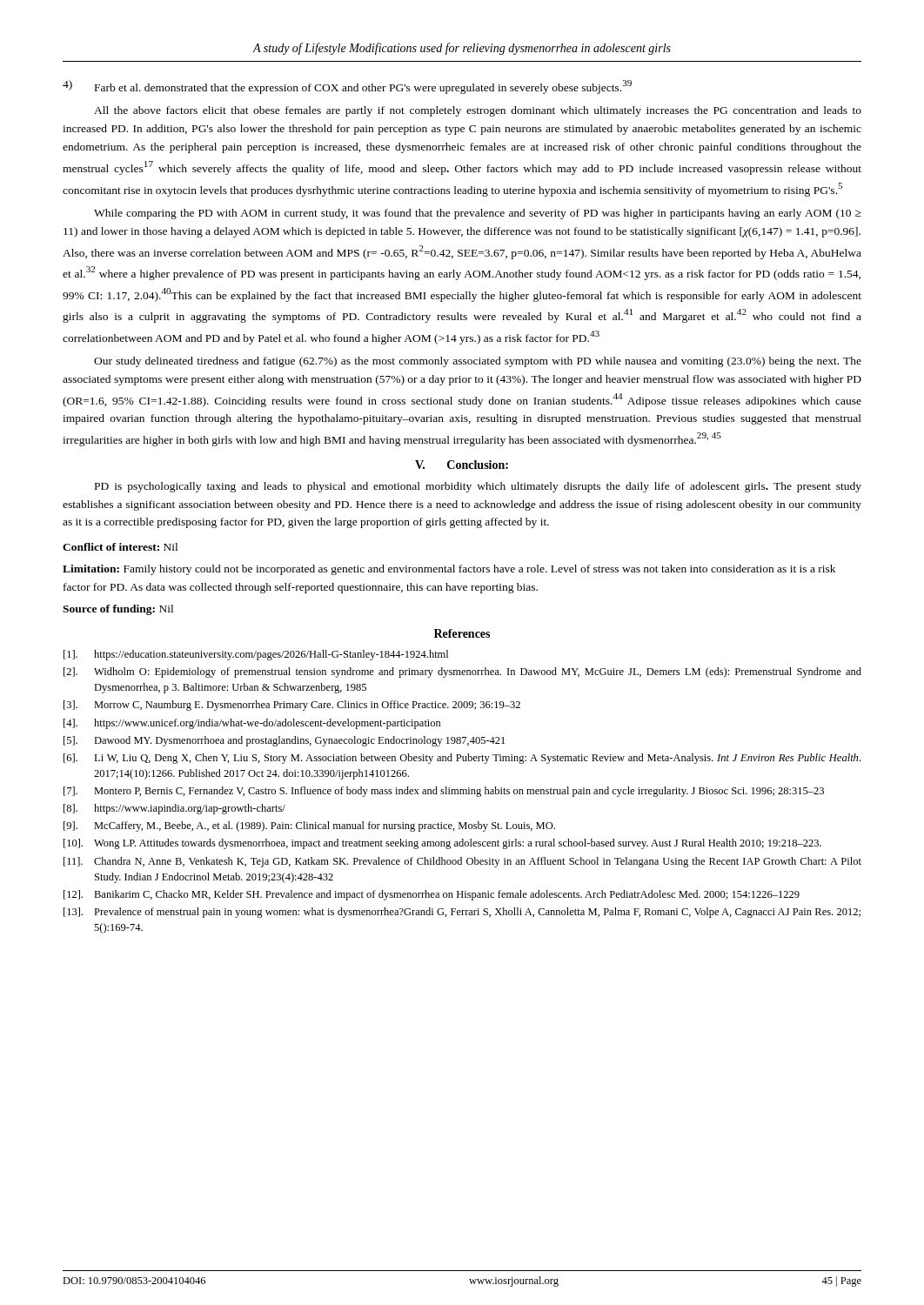Locate the text block with the text "All the above factors elicit that obese"
The image size is (924, 1305).
click(x=462, y=151)
